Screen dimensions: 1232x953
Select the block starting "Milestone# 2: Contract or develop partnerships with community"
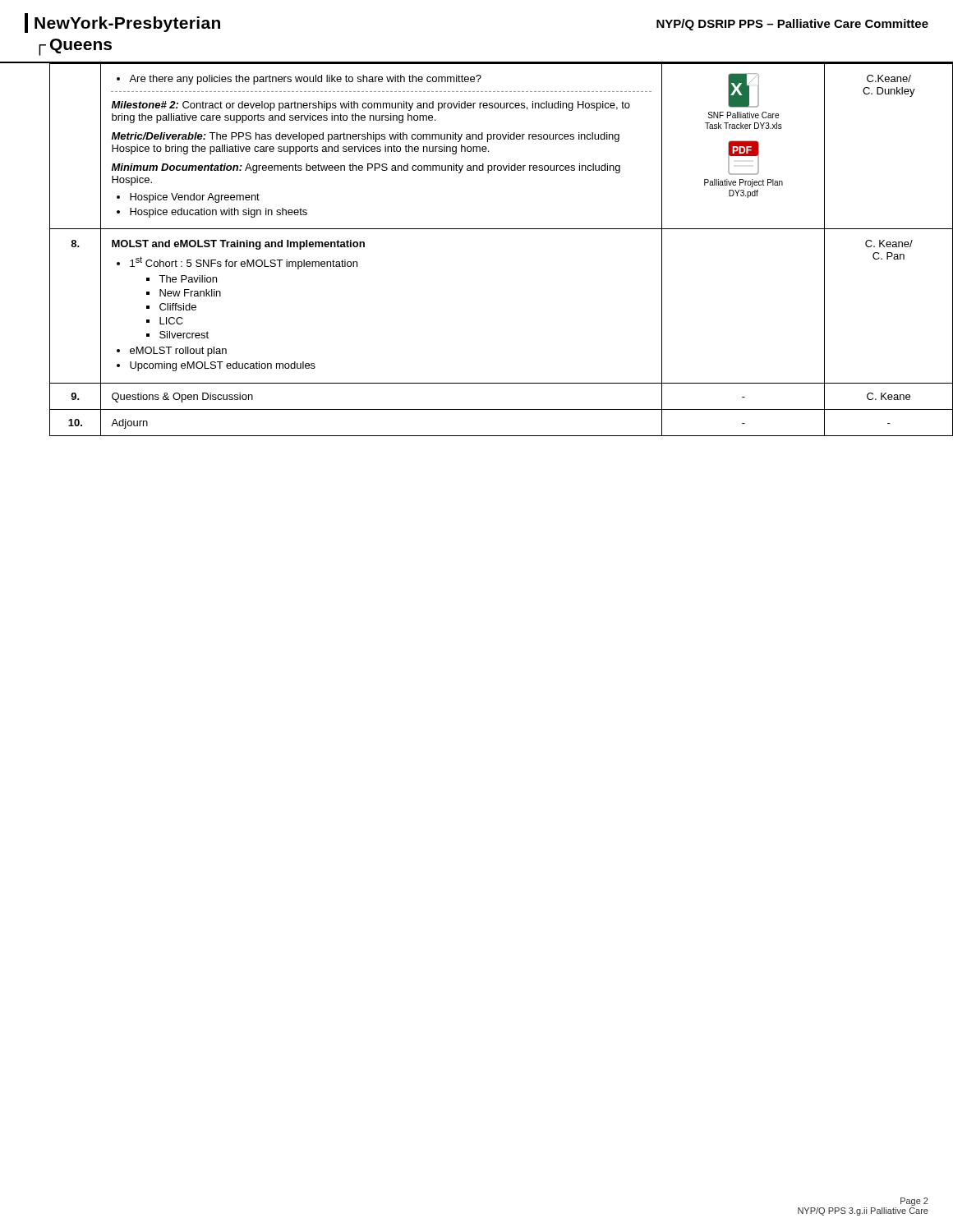[x=371, y=111]
